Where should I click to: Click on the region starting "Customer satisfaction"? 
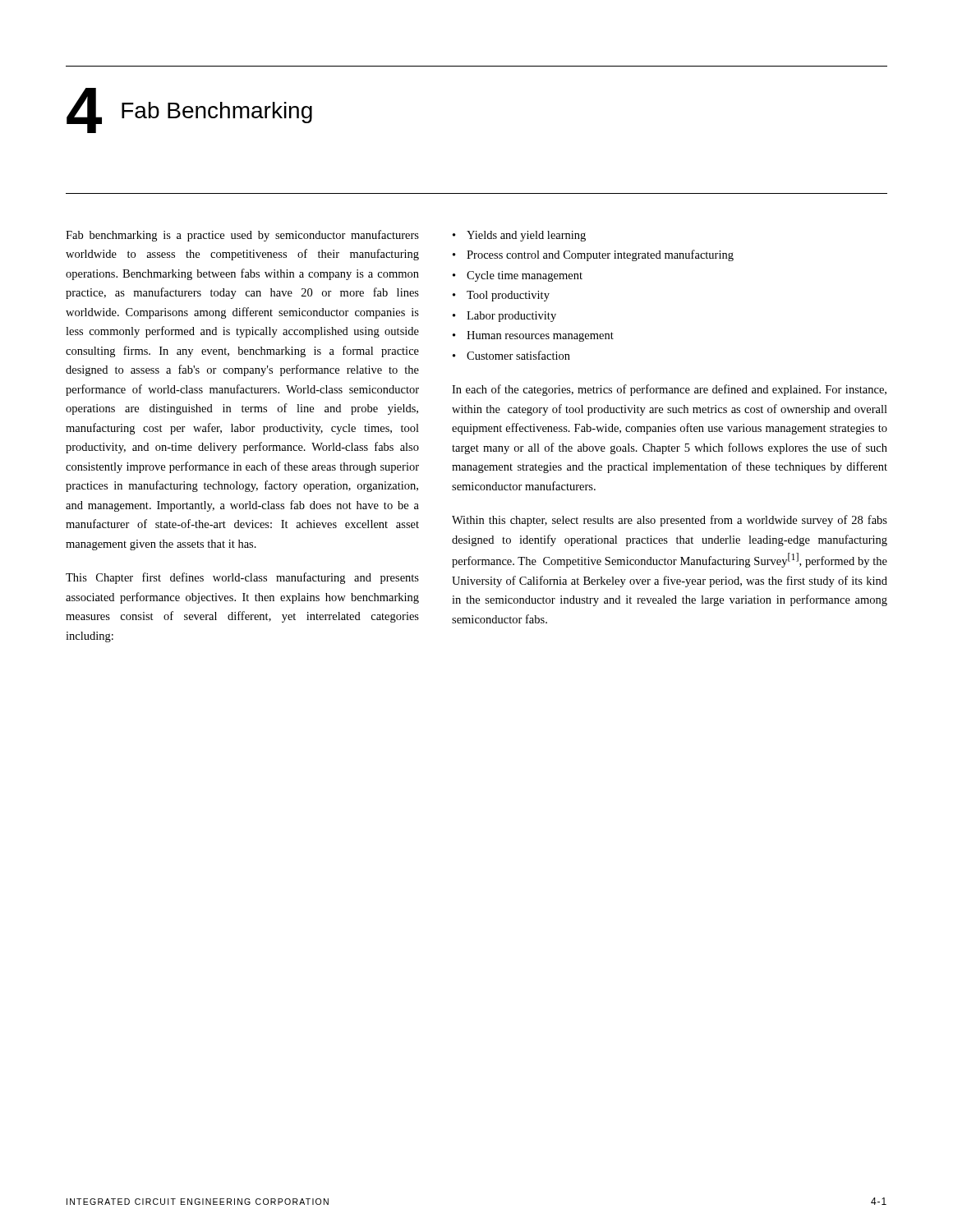(518, 356)
